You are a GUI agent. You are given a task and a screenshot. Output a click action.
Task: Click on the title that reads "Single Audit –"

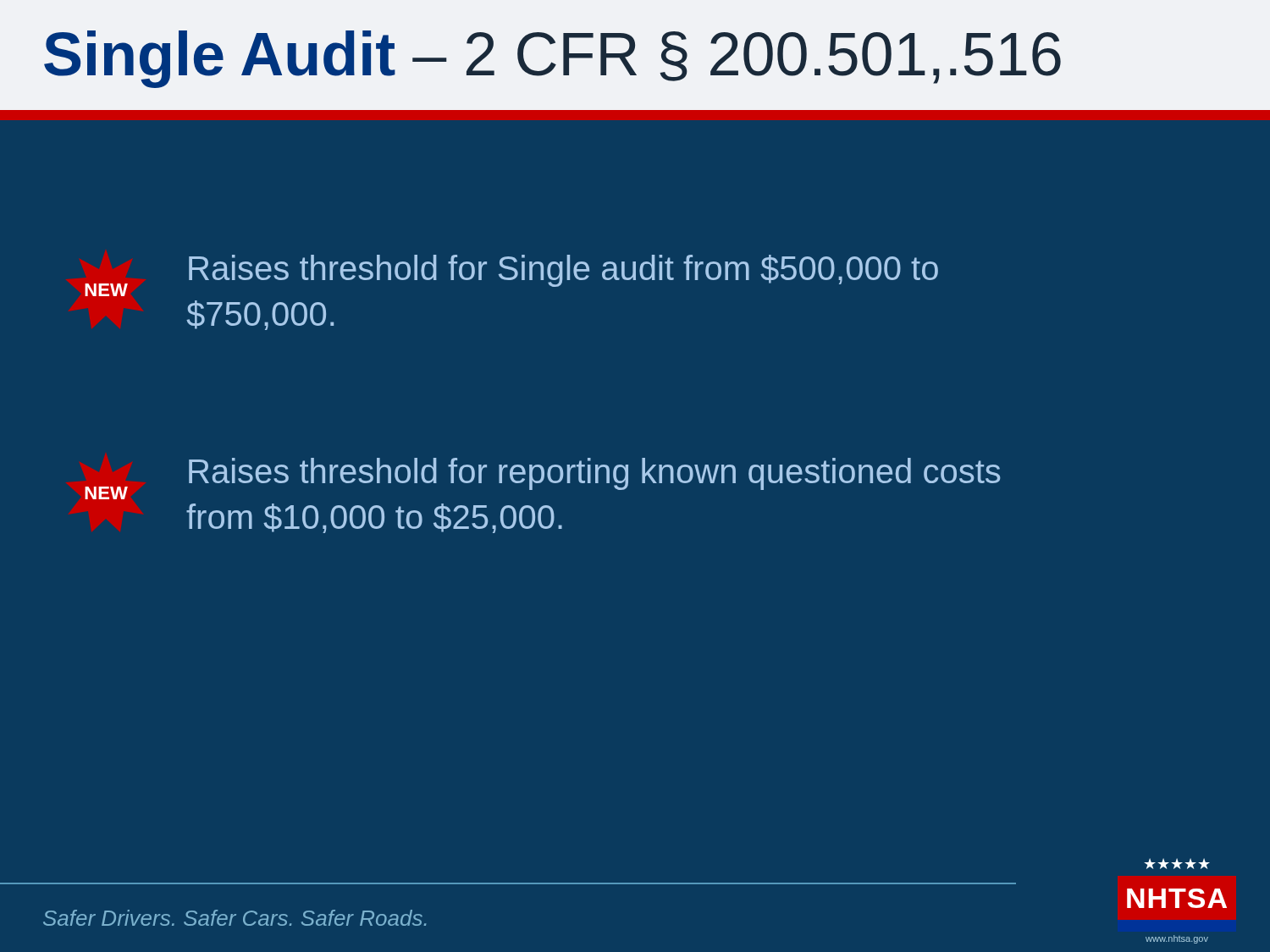coord(553,55)
